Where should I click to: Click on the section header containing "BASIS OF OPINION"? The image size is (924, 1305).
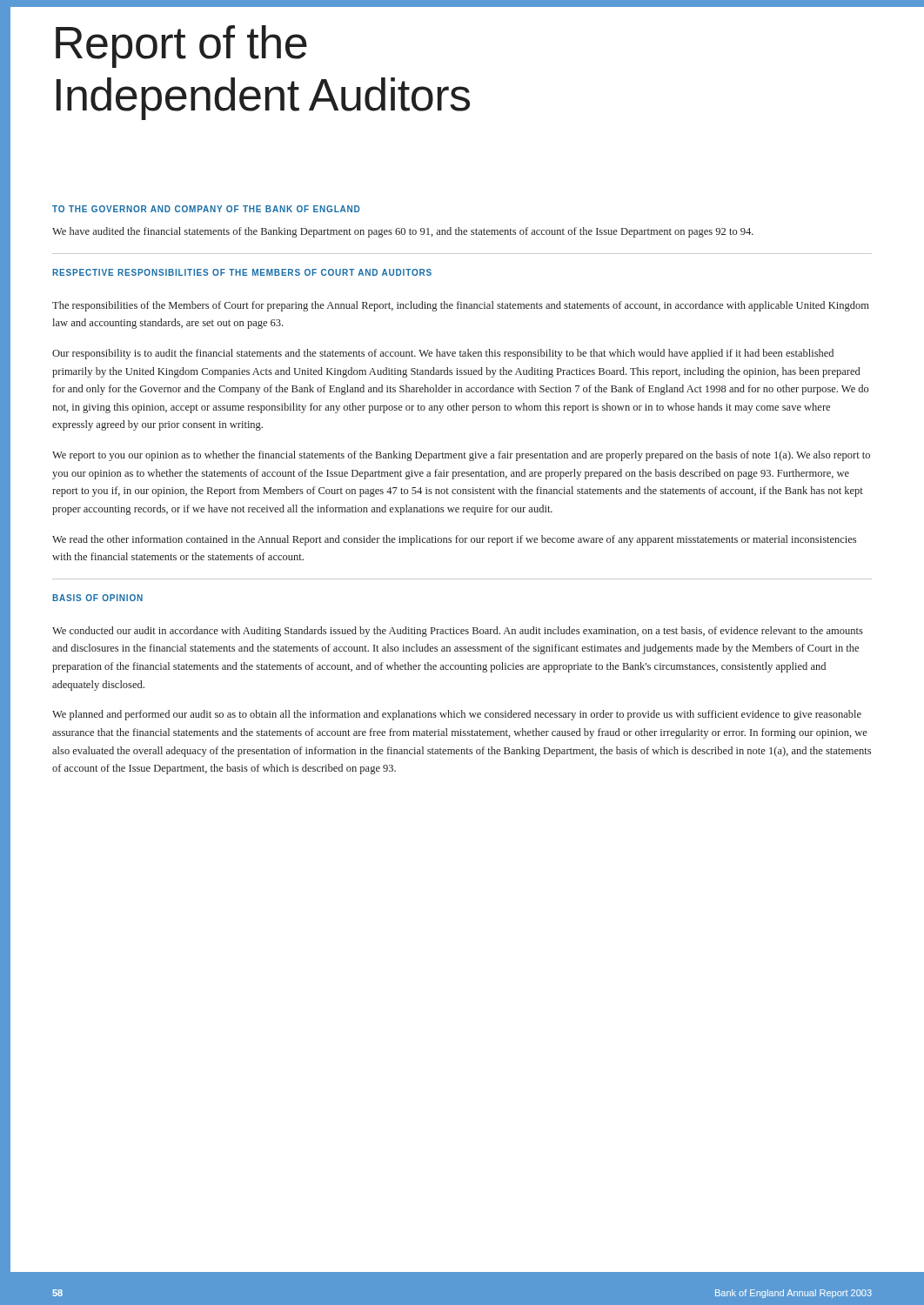97,598
